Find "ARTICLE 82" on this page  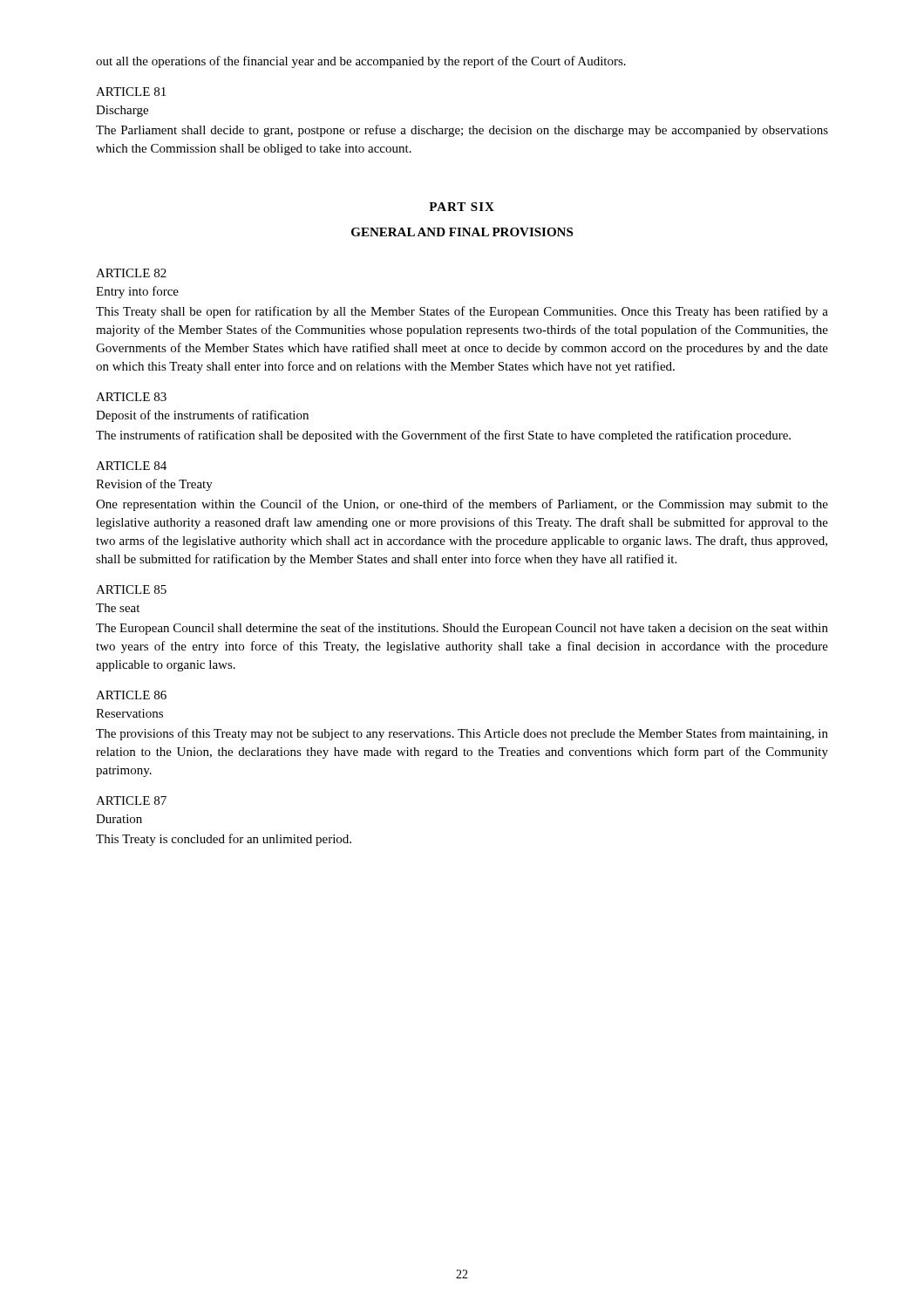[x=131, y=273]
